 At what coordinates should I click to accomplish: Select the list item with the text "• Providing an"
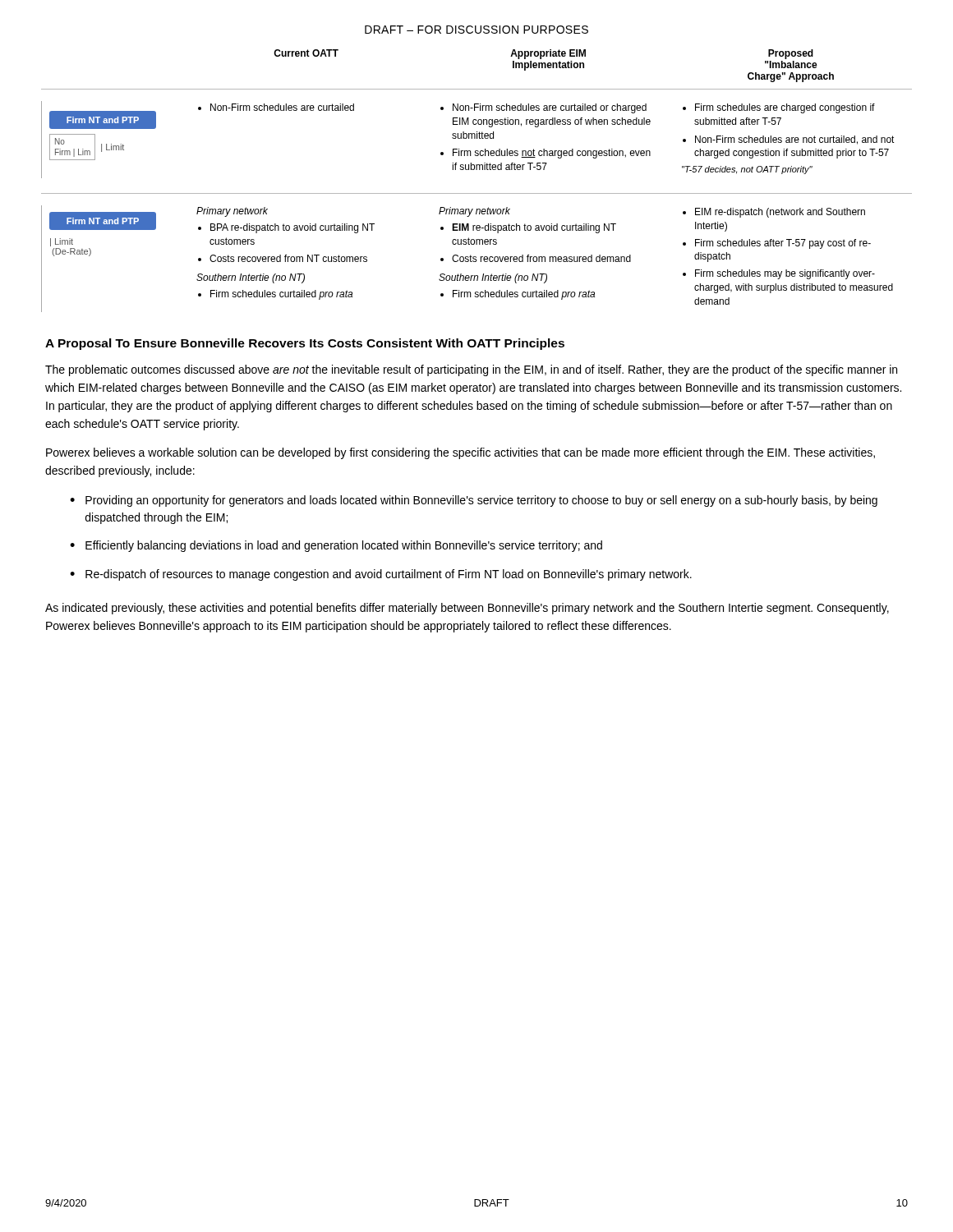click(x=489, y=509)
